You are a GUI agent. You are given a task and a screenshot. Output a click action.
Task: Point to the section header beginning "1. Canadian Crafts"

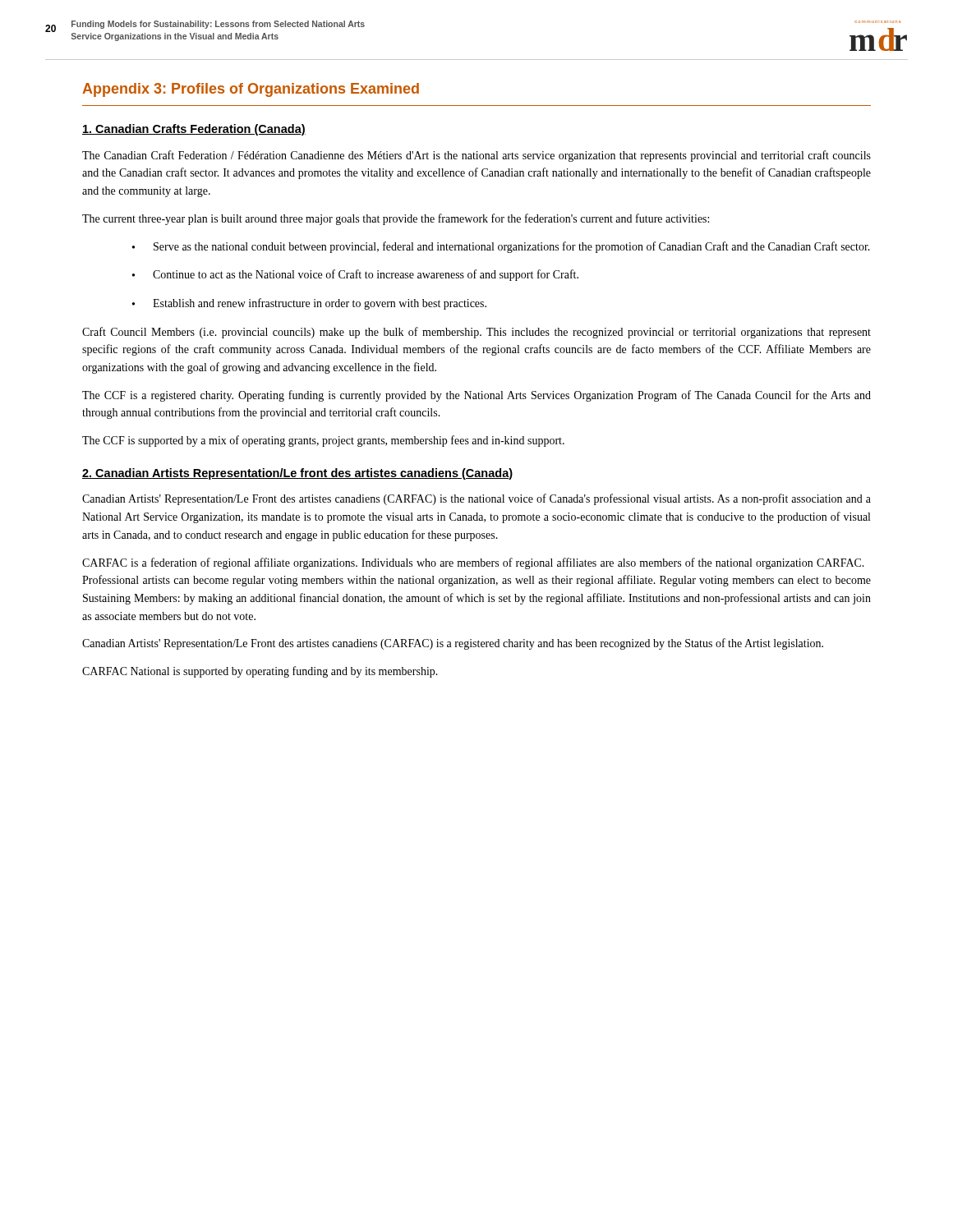click(x=194, y=129)
